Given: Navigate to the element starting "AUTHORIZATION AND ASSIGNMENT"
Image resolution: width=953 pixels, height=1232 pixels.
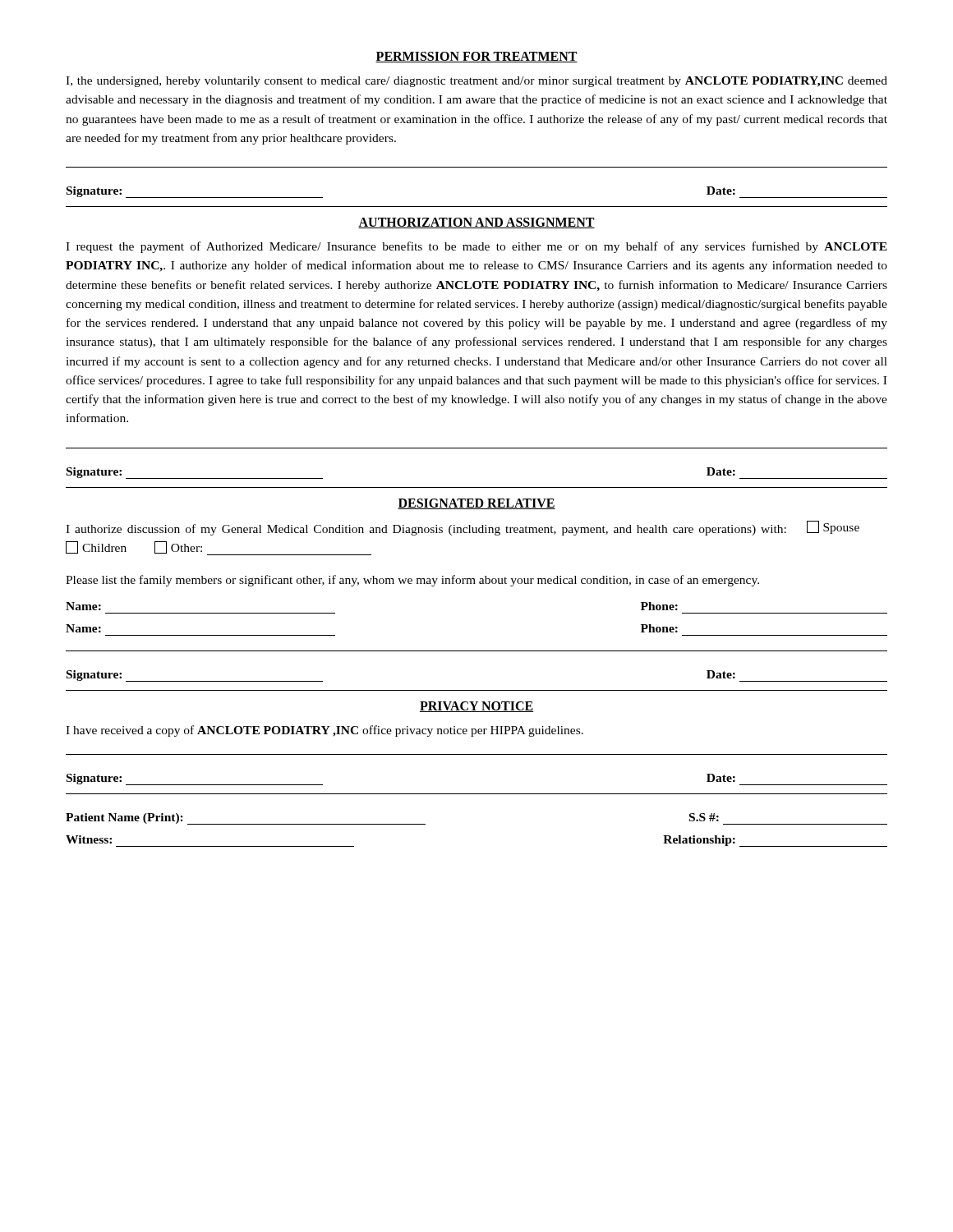Looking at the screenshot, I should (x=476, y=222).
